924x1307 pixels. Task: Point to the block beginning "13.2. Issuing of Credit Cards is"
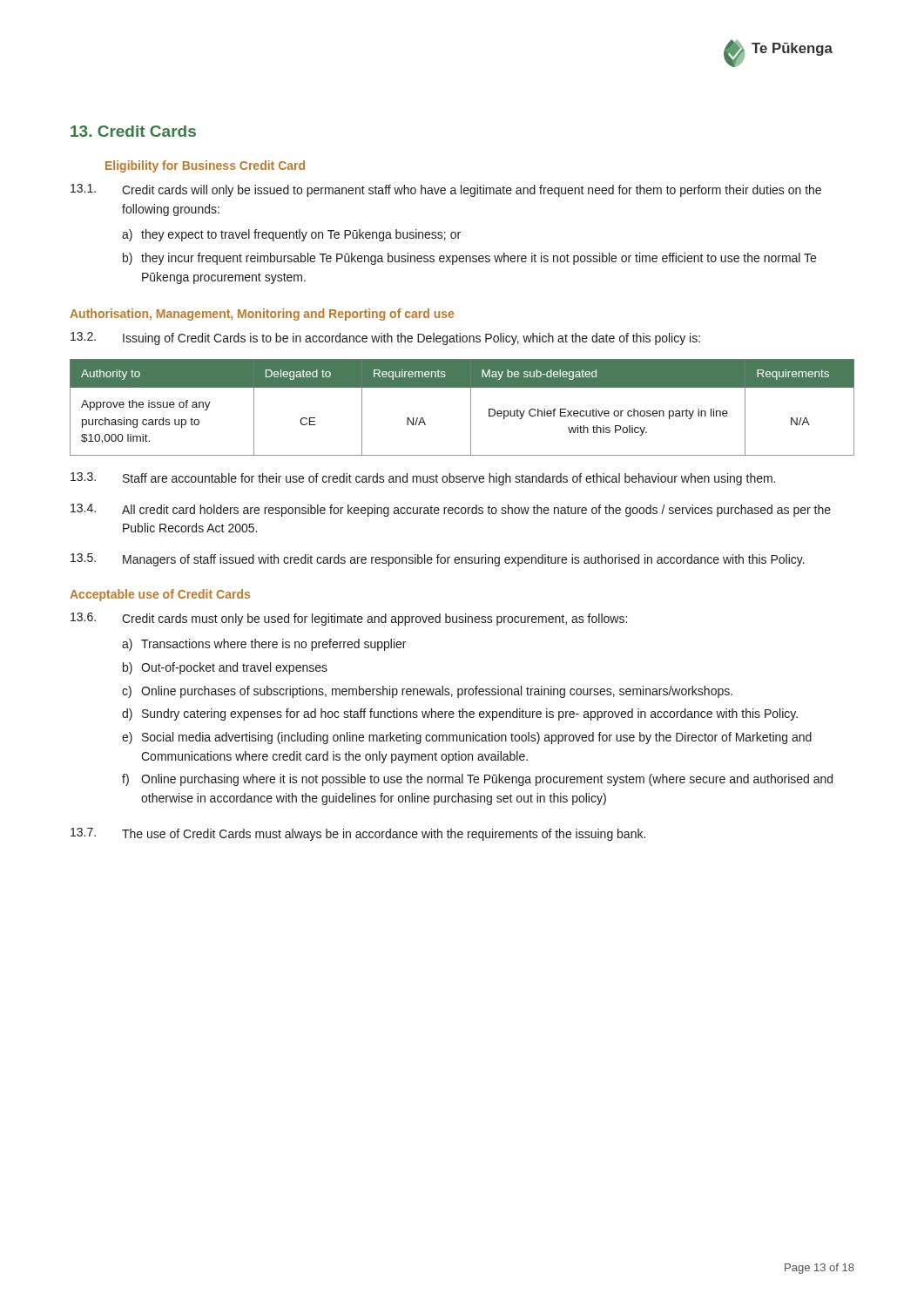point(462,339)
